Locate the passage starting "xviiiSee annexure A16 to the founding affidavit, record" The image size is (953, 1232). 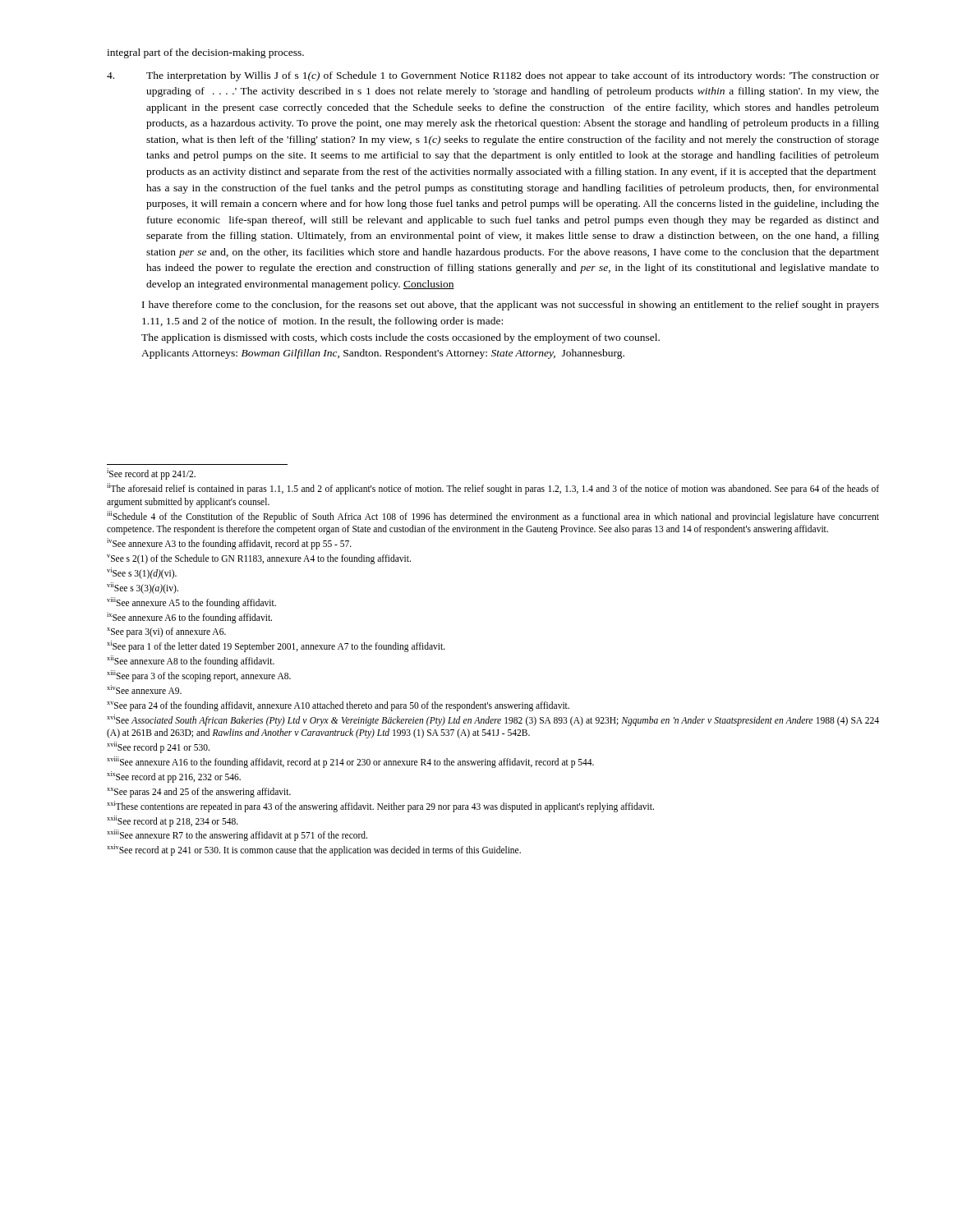[x=351, y=762]
